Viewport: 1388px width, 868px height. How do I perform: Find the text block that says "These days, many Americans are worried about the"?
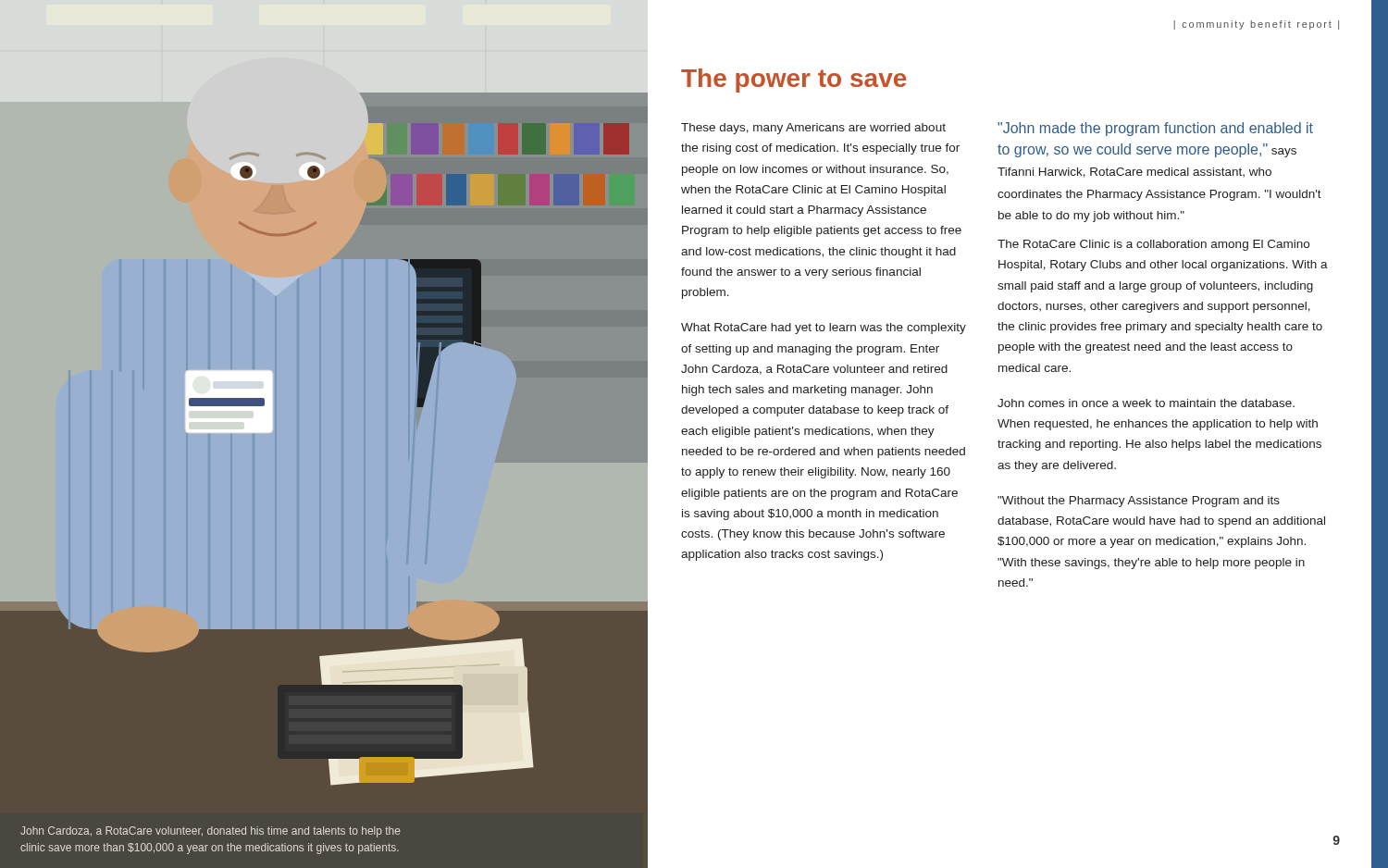tap(824, 210)
